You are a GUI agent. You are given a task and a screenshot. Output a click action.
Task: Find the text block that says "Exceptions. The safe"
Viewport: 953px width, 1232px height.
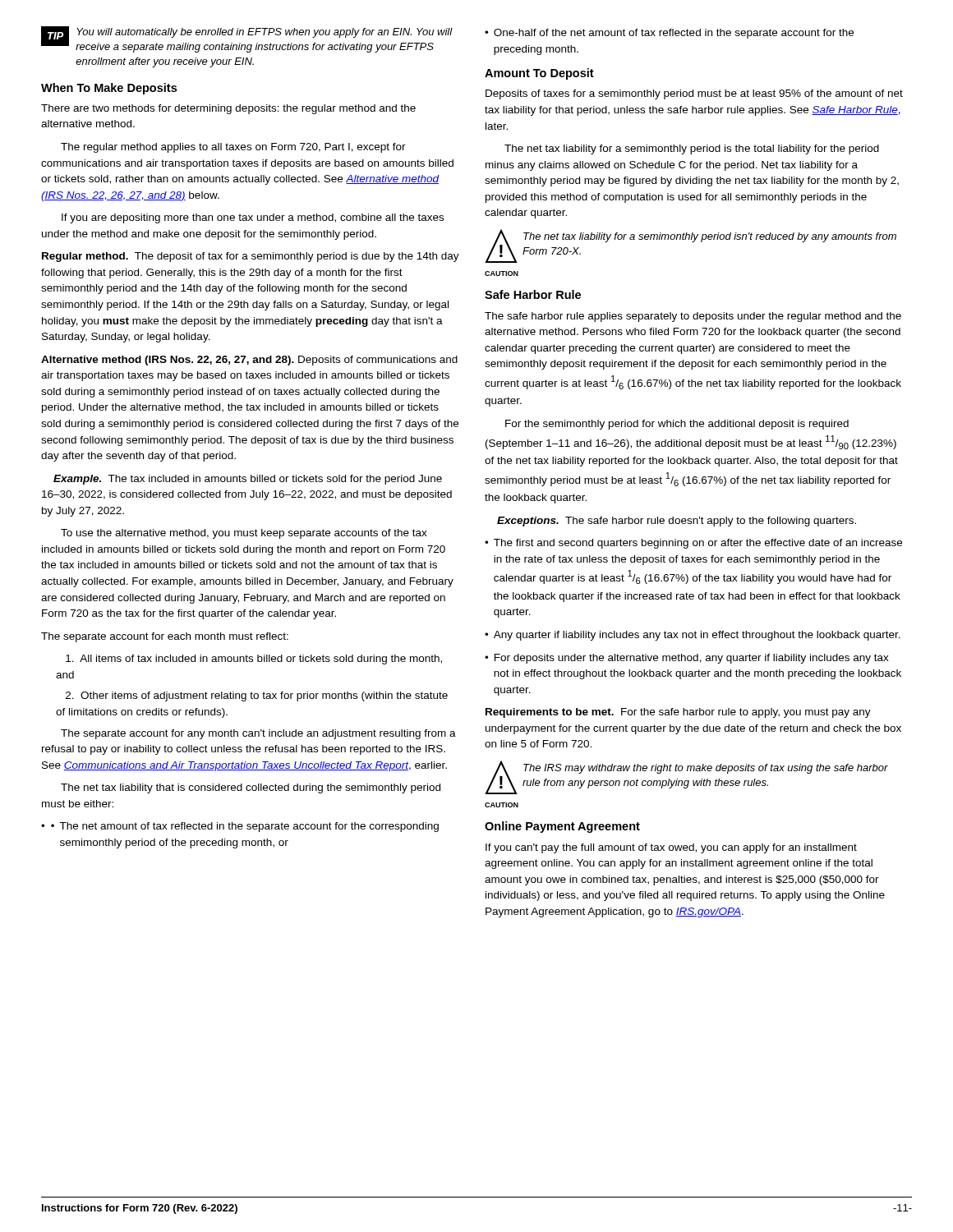671,520
